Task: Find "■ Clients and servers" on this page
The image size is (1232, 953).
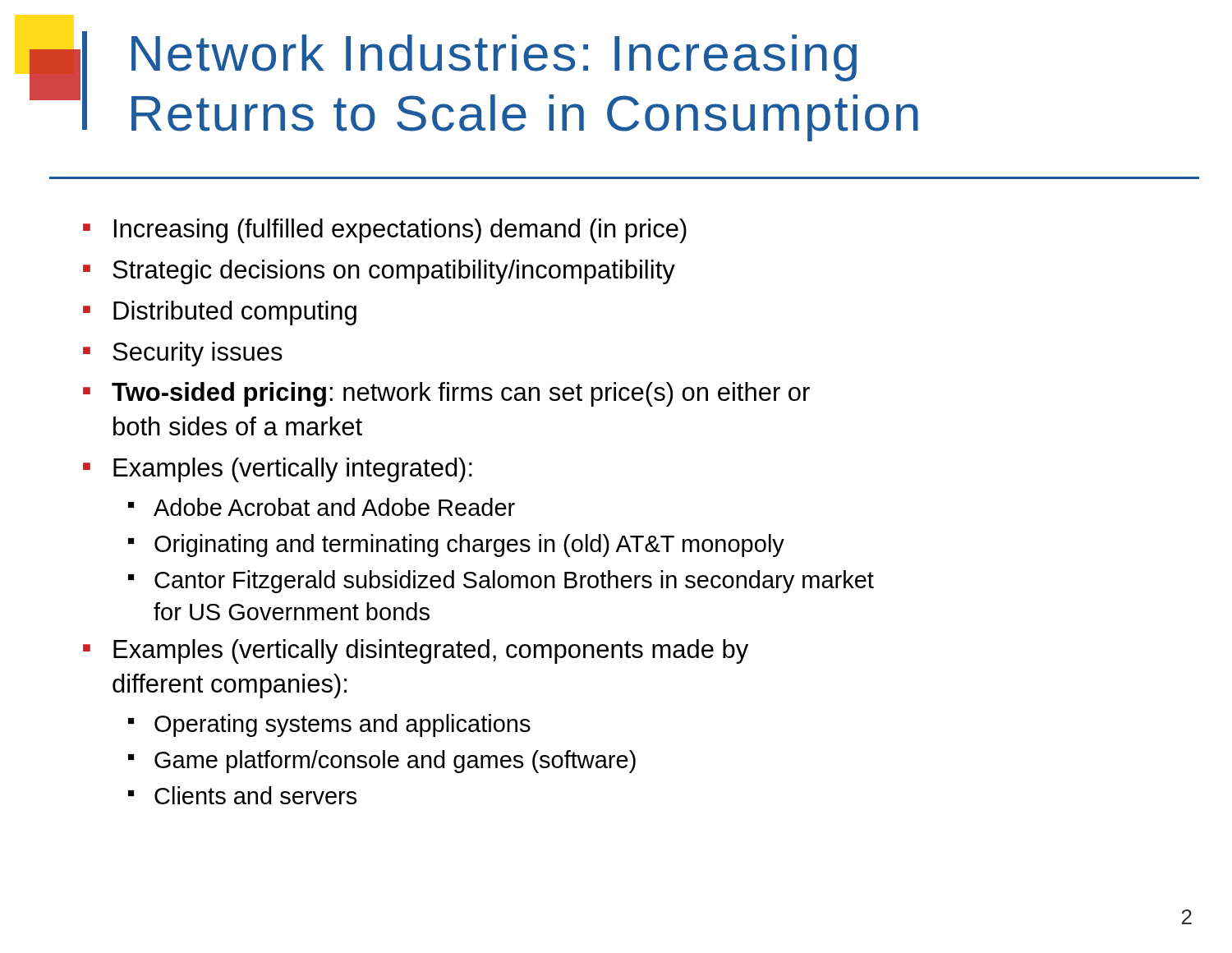Action: 242,795
